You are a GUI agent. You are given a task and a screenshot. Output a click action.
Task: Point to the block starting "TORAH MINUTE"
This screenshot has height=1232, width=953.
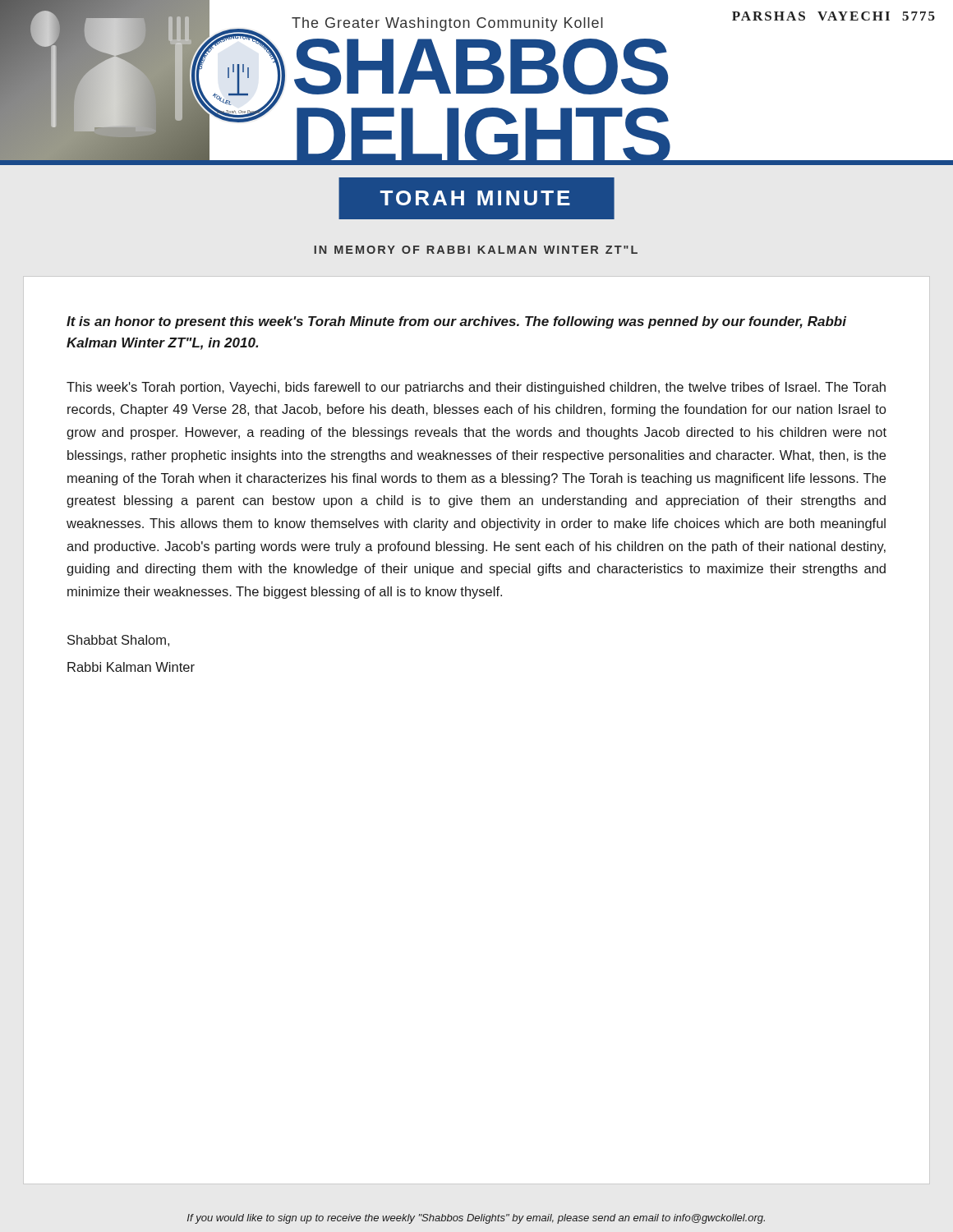[476, 198]
